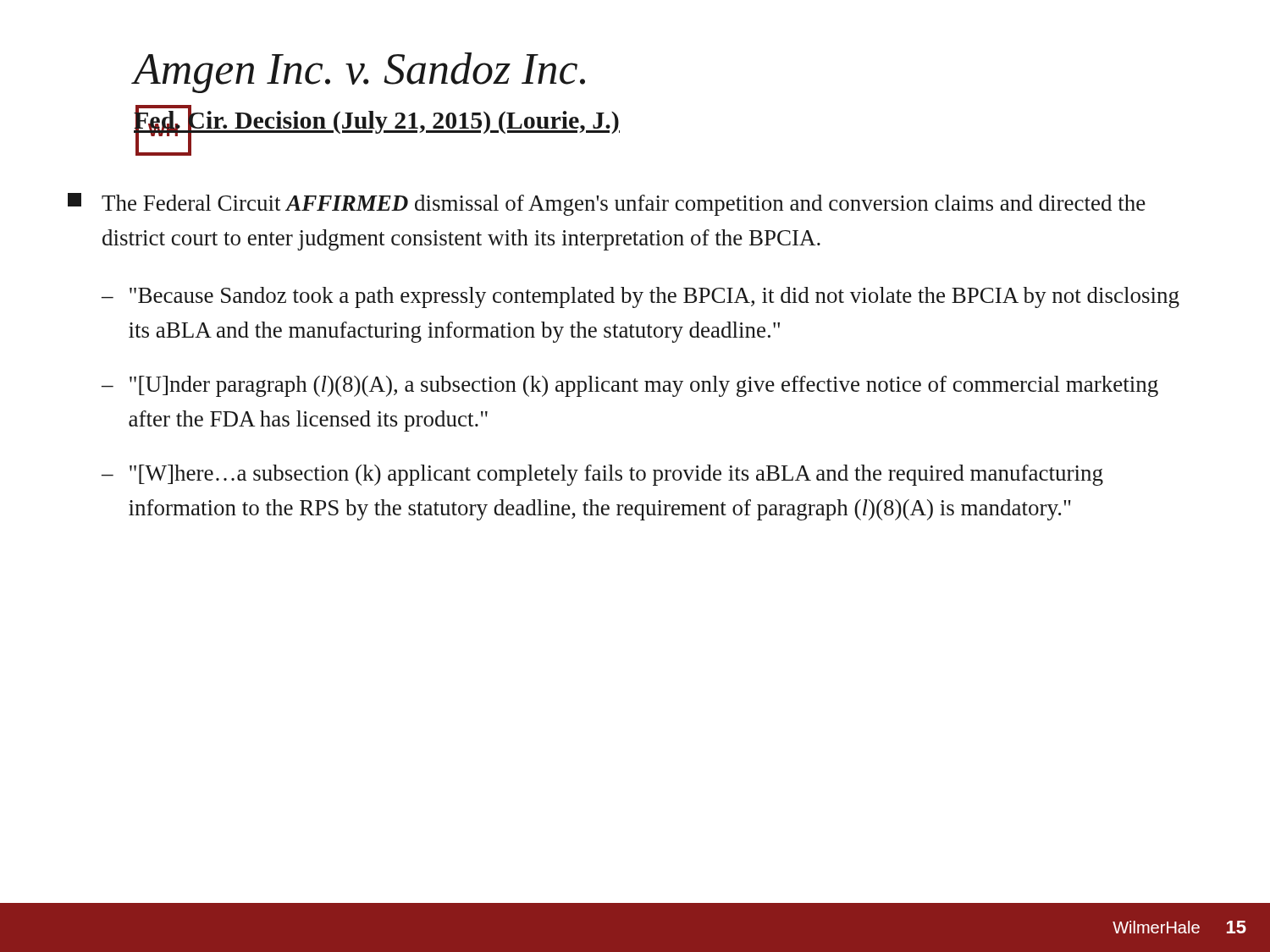Screen dimensions: 952x1270
Task: Navigate to the region starting "The Federal Circuit AFFIRMED dismissal"
Action: [635, 220]
